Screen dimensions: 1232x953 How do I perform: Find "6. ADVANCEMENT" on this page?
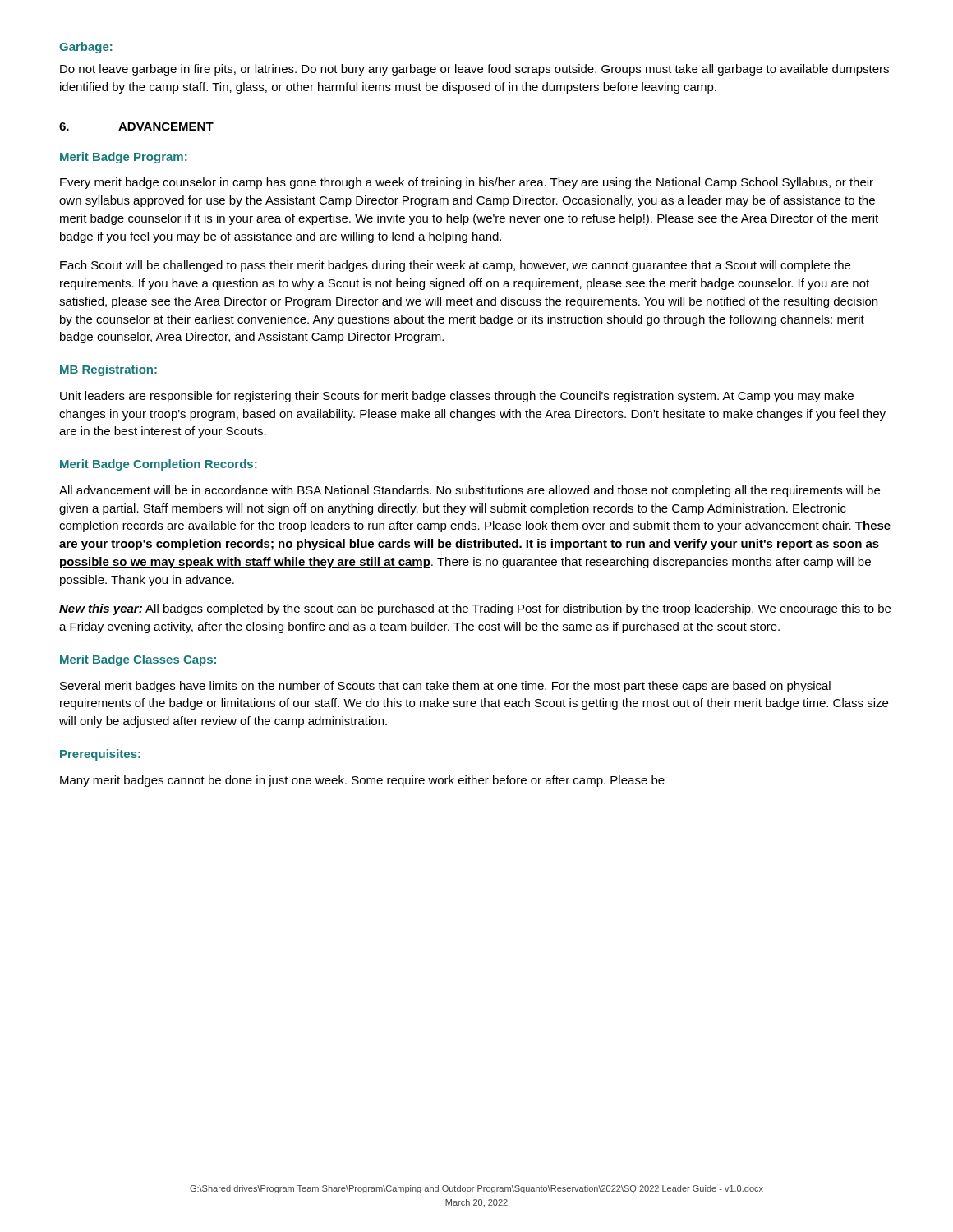click(136, 126)
